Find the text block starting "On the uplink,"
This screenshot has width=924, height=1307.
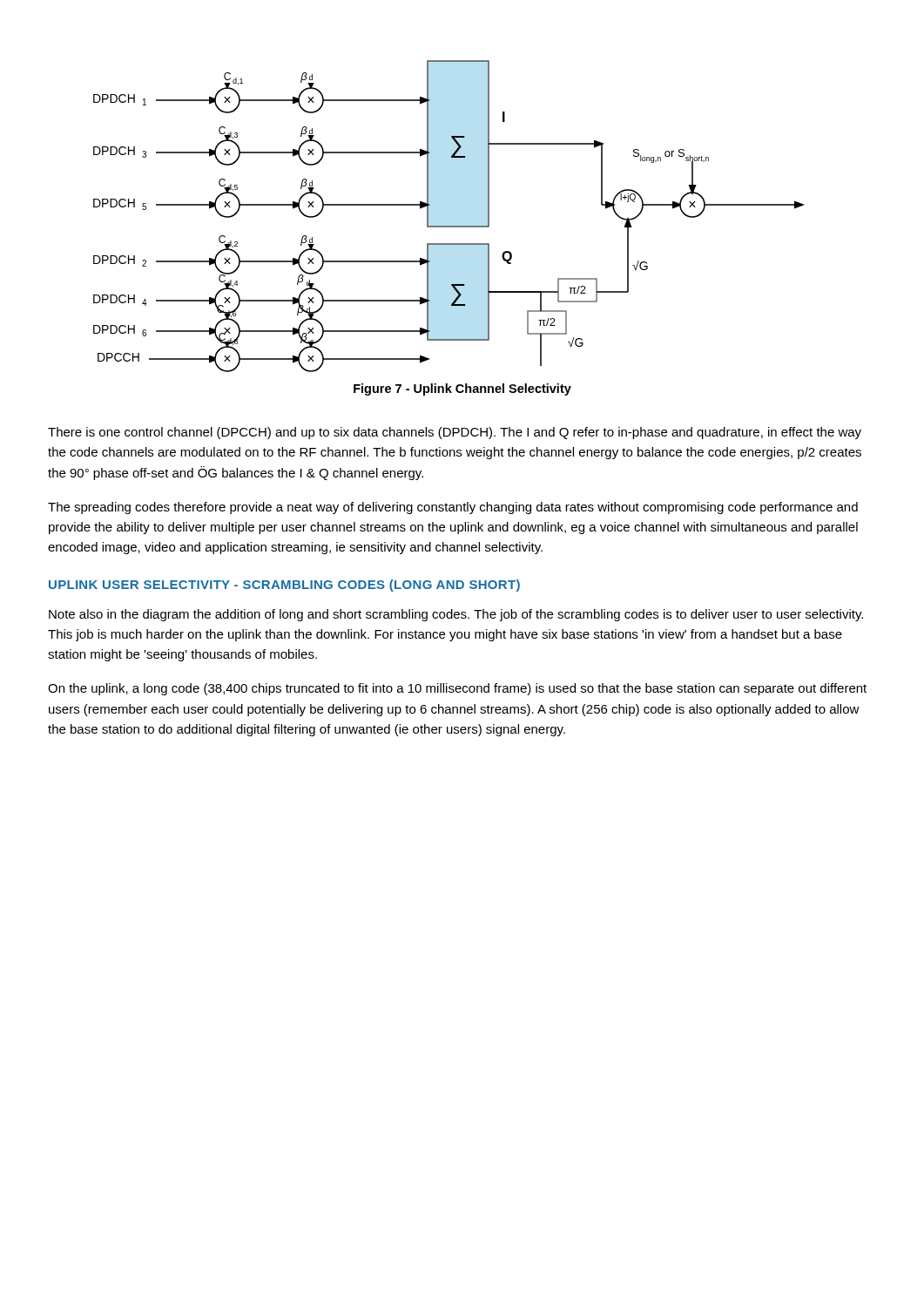(x=457, y=708)
